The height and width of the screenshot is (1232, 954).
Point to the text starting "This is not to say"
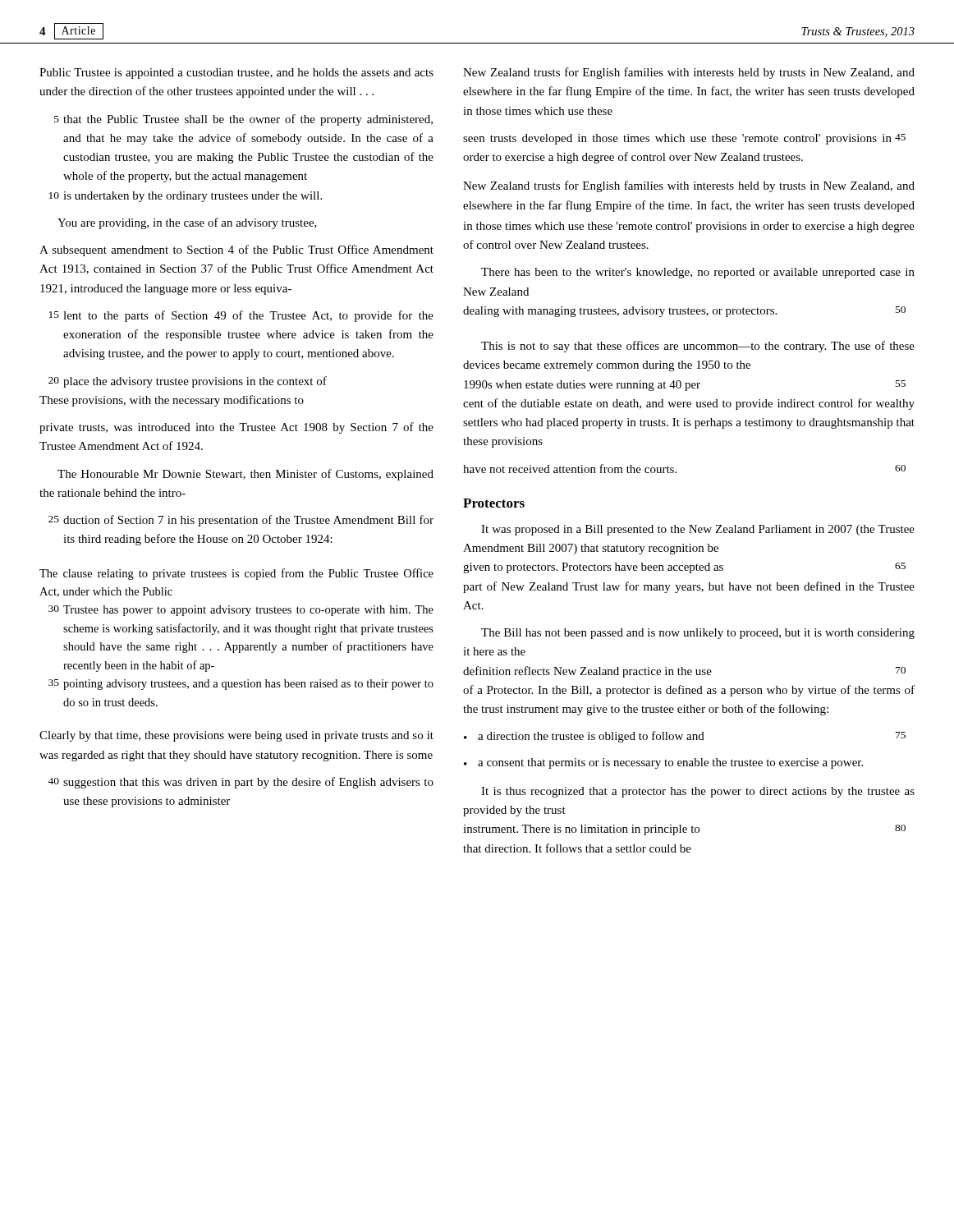tap(689, 412)
